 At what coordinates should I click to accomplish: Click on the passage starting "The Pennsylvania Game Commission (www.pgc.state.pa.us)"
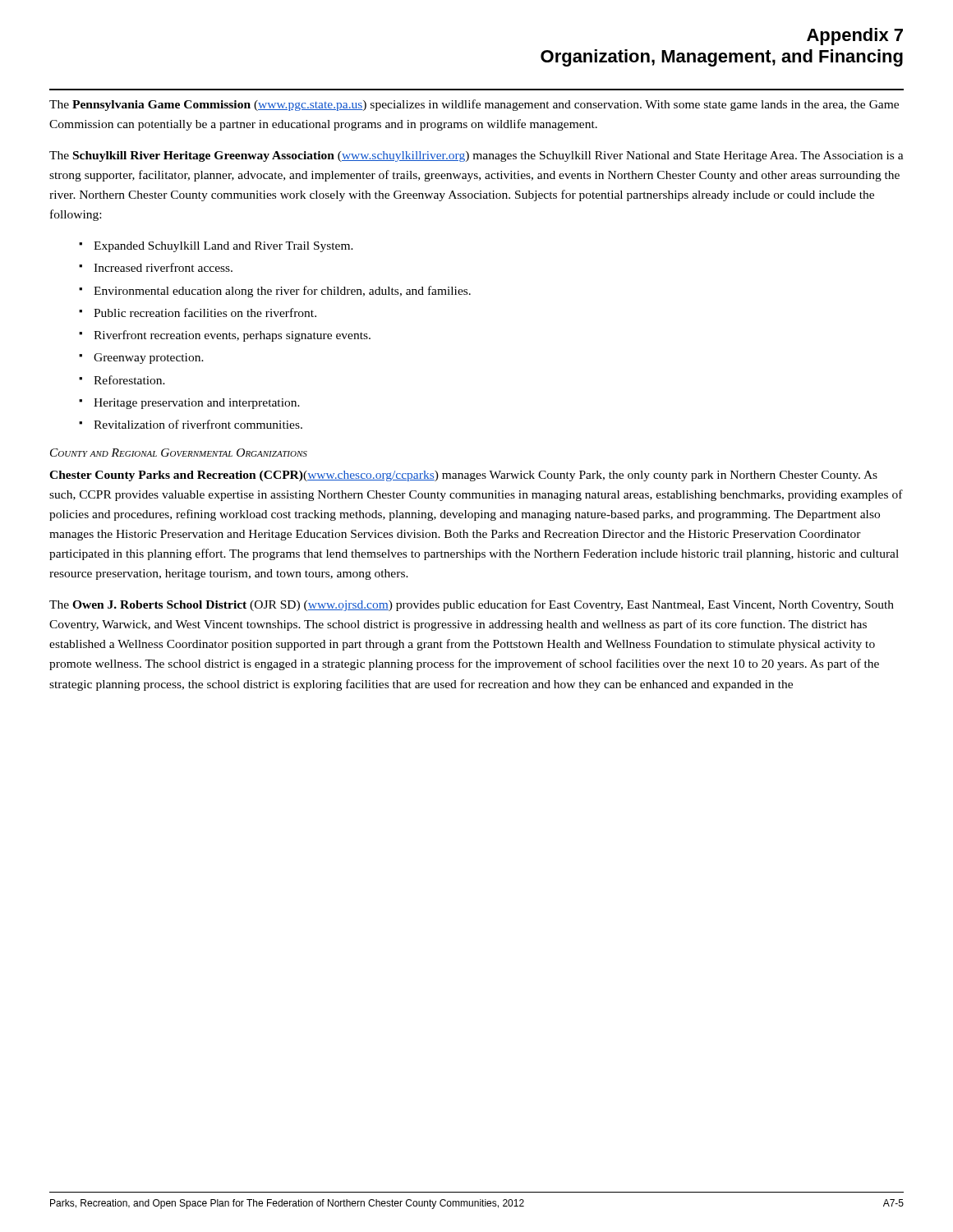pyautogui.click(x=474, y=114)
